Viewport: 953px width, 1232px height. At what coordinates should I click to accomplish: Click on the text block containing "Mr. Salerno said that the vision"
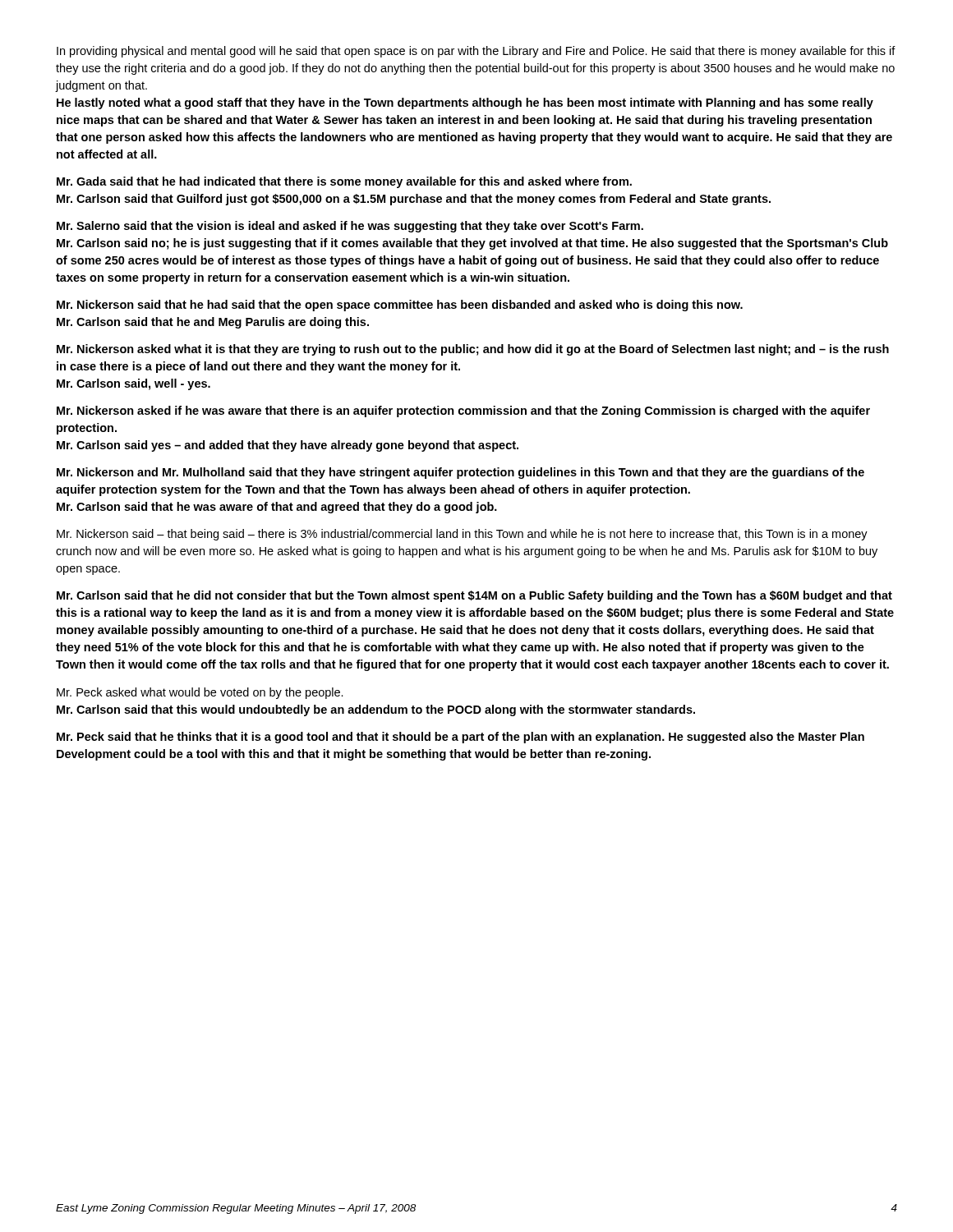click(472, 252)
